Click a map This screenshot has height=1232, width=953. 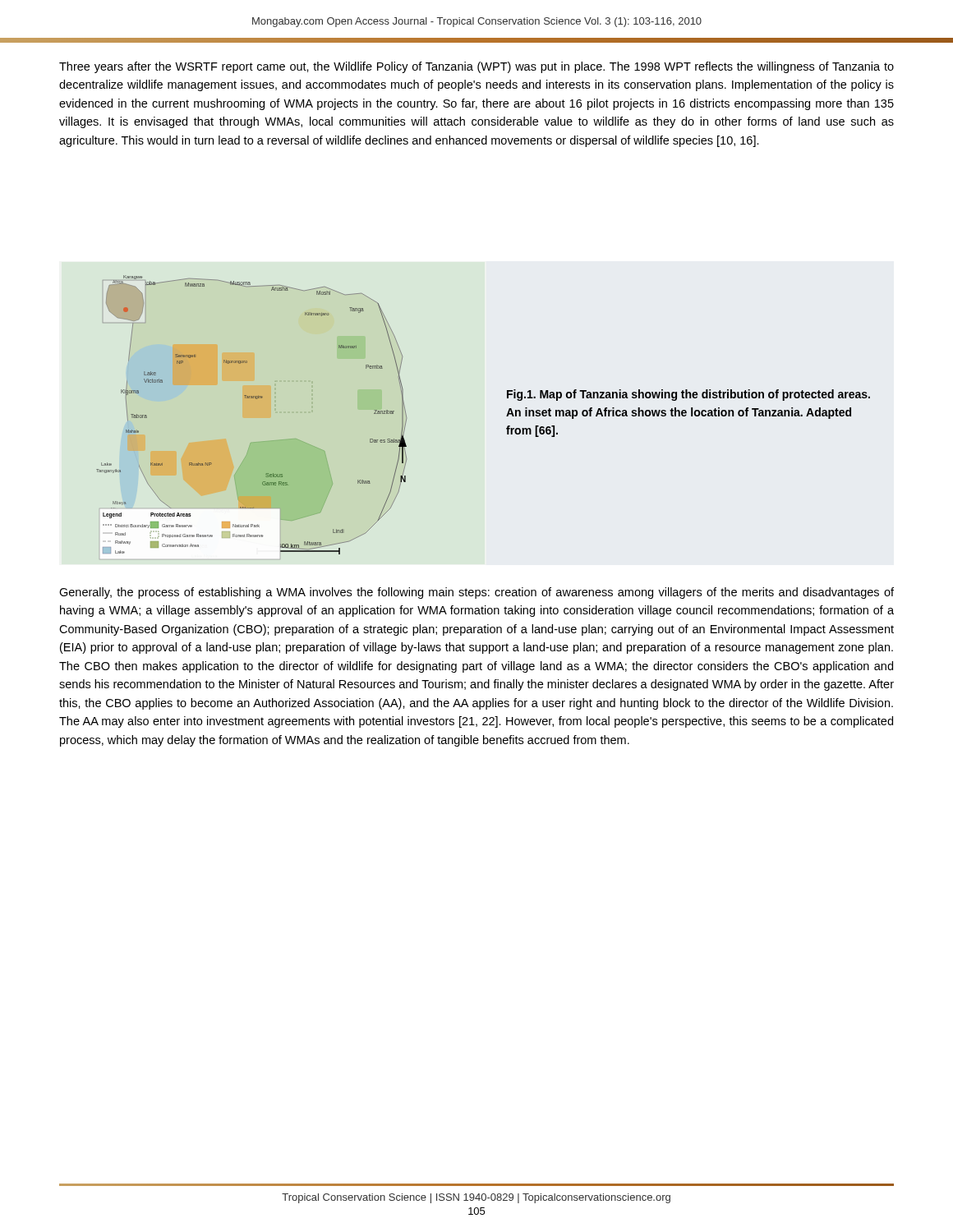tap(273, 413)
